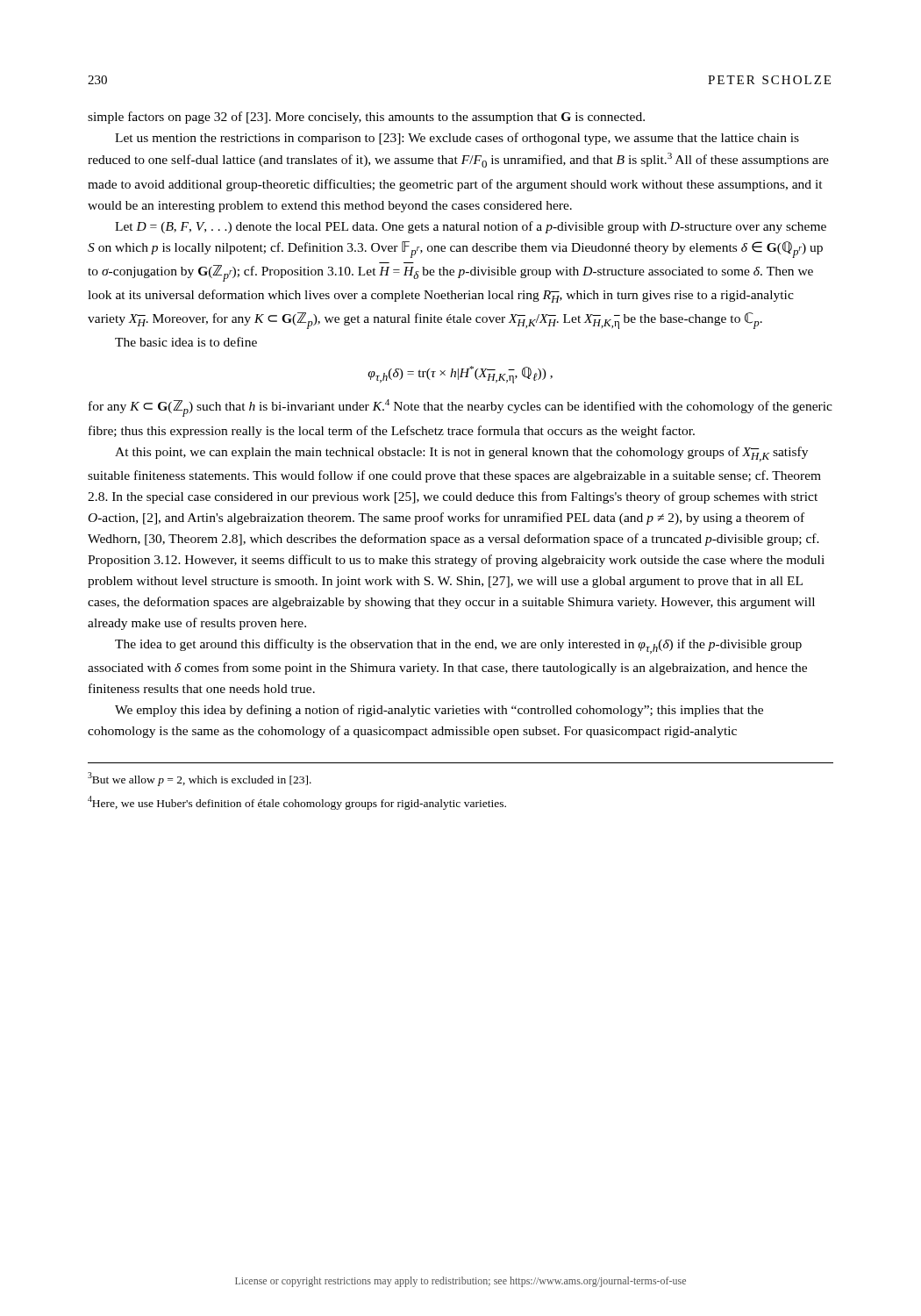Click on the text block containing "Let D = (B,"
The image size is (921, 1316).
(460, 274)
